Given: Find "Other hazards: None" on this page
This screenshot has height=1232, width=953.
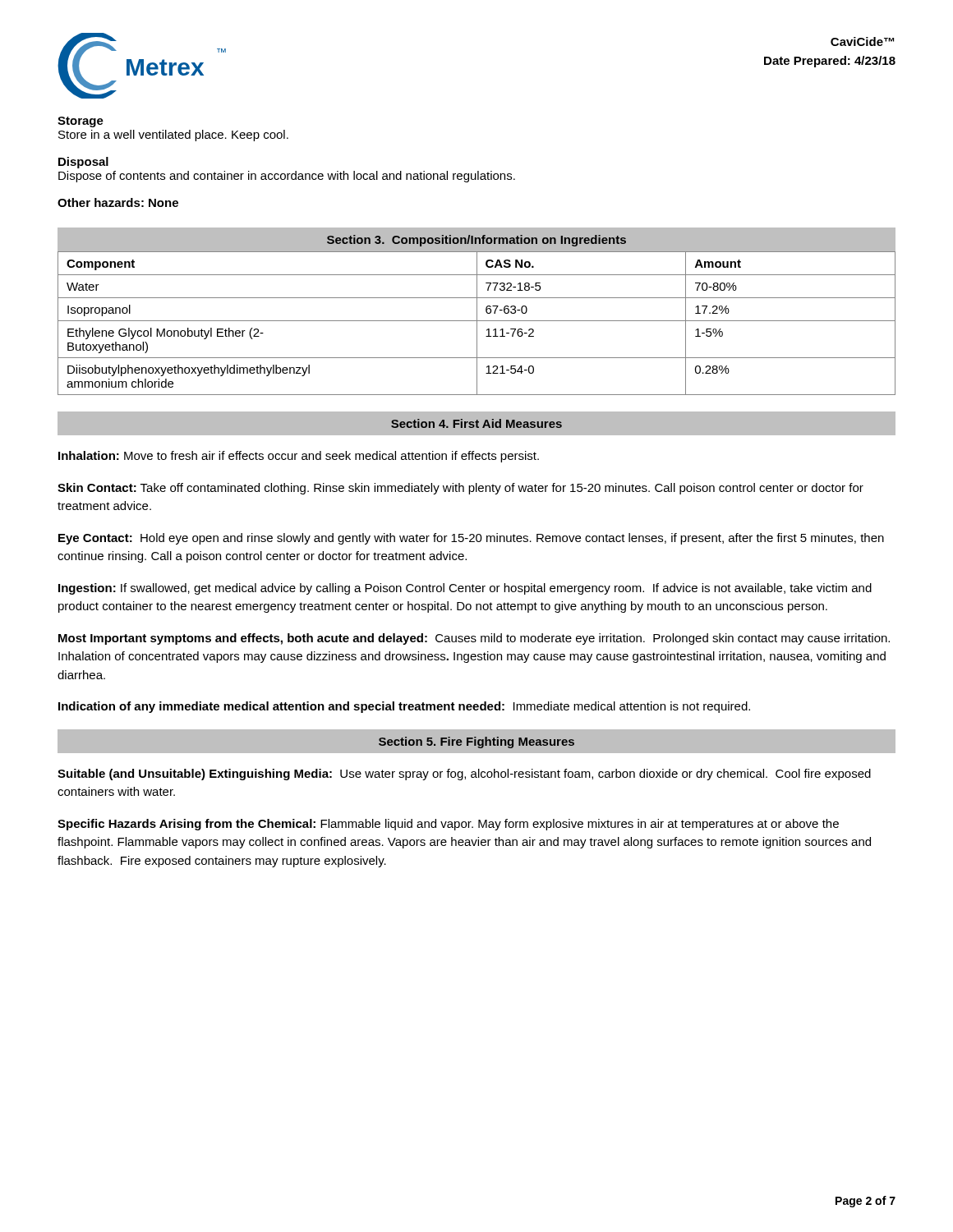Looking at the screenshot, I should [x=118, y=202].
